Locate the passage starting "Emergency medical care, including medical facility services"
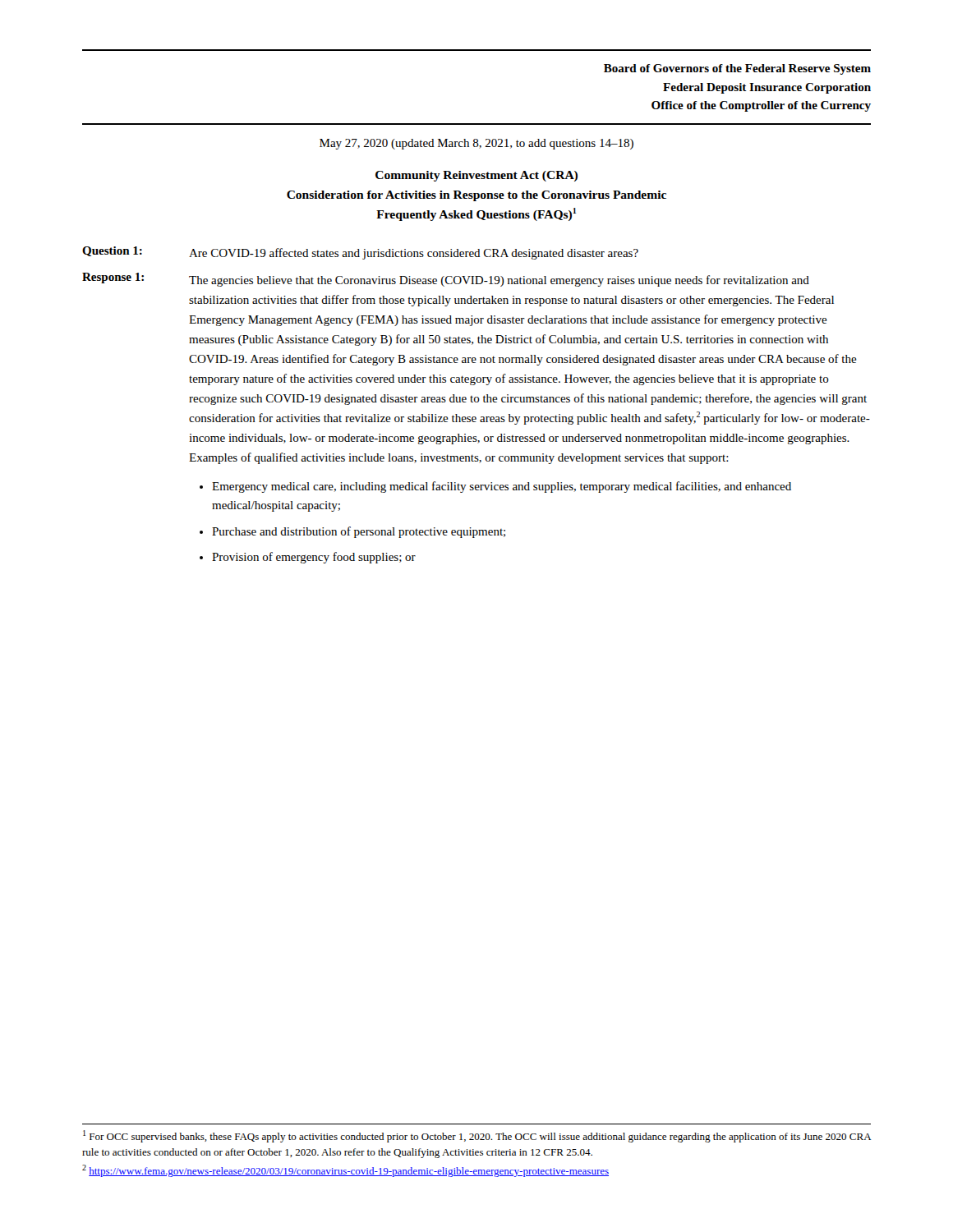The height and width of the screenshot is (1232, 953). (502, 496)
